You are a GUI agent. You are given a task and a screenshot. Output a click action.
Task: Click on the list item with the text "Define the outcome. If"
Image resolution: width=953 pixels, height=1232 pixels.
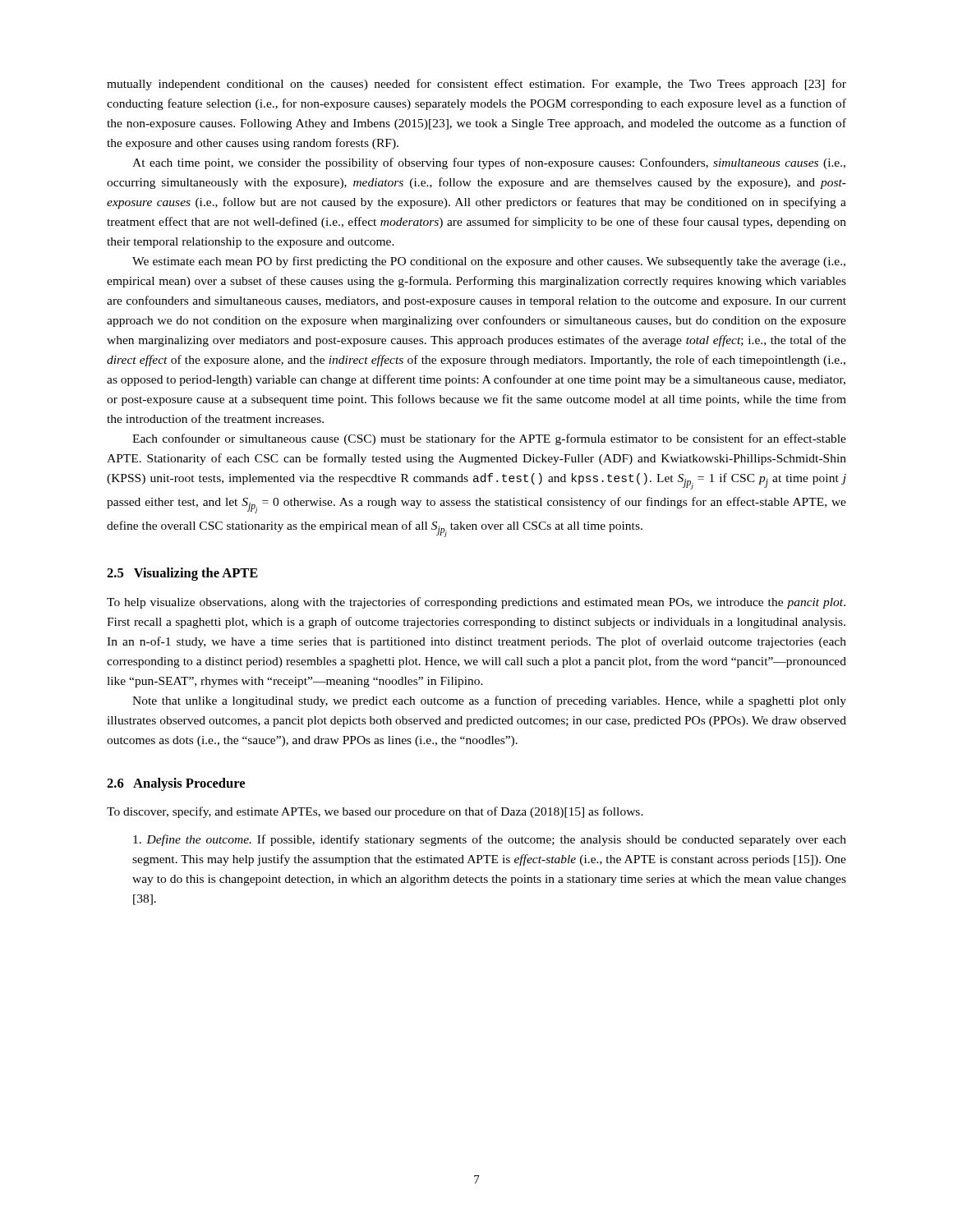(489, 869)
